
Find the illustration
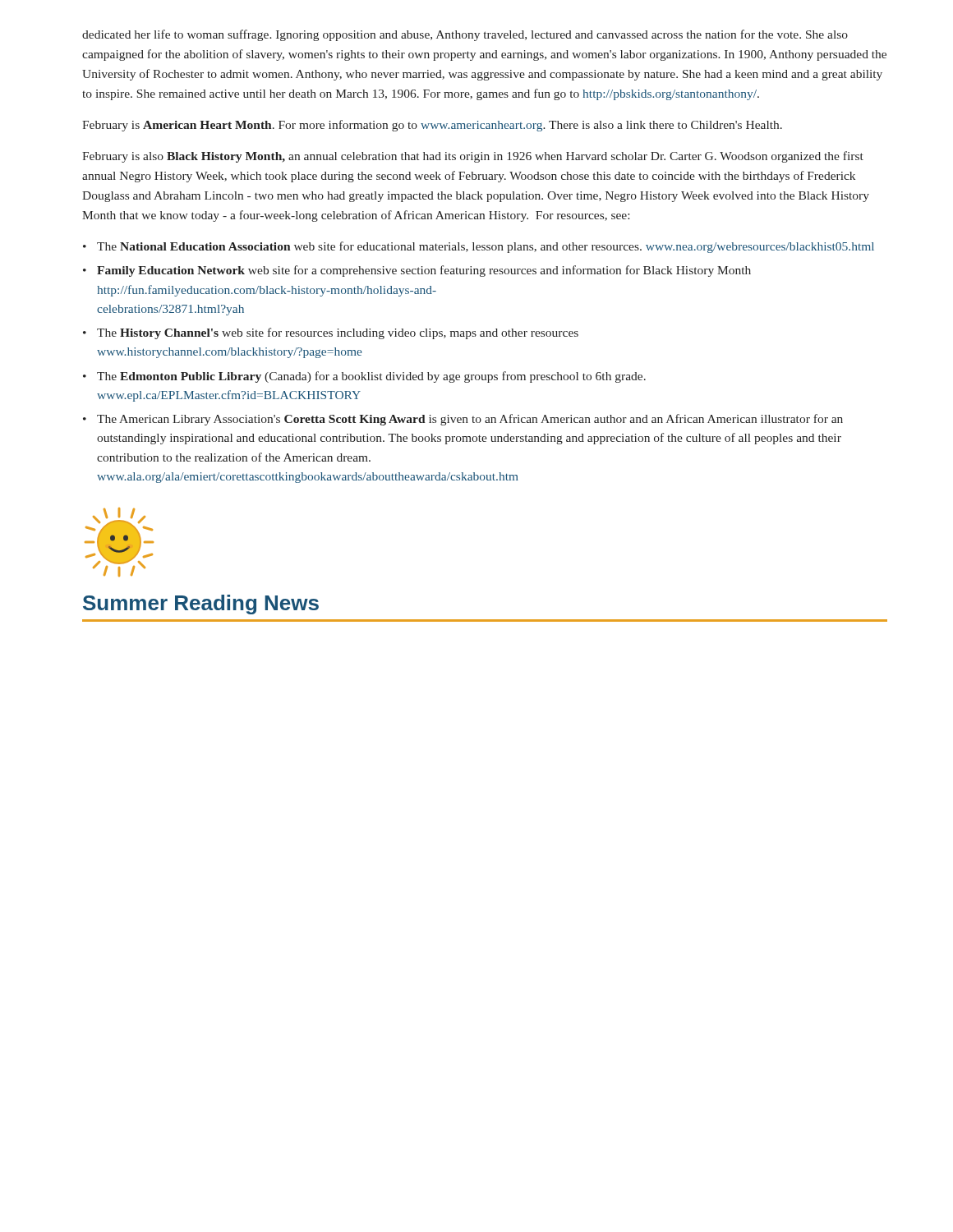pos(485,544)
